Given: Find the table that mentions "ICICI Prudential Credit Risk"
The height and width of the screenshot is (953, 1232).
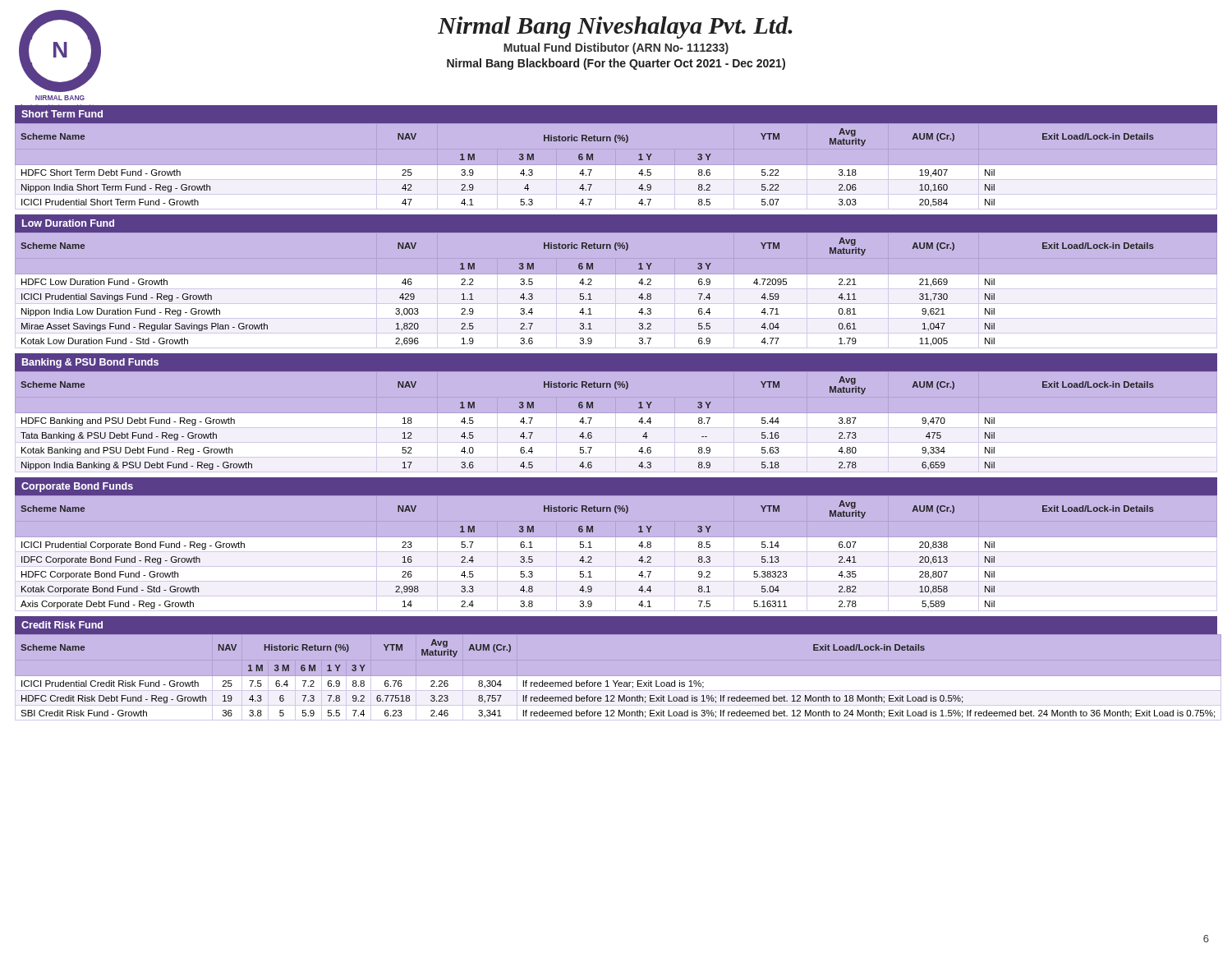Looking at the screenshot, I should 616,677.
